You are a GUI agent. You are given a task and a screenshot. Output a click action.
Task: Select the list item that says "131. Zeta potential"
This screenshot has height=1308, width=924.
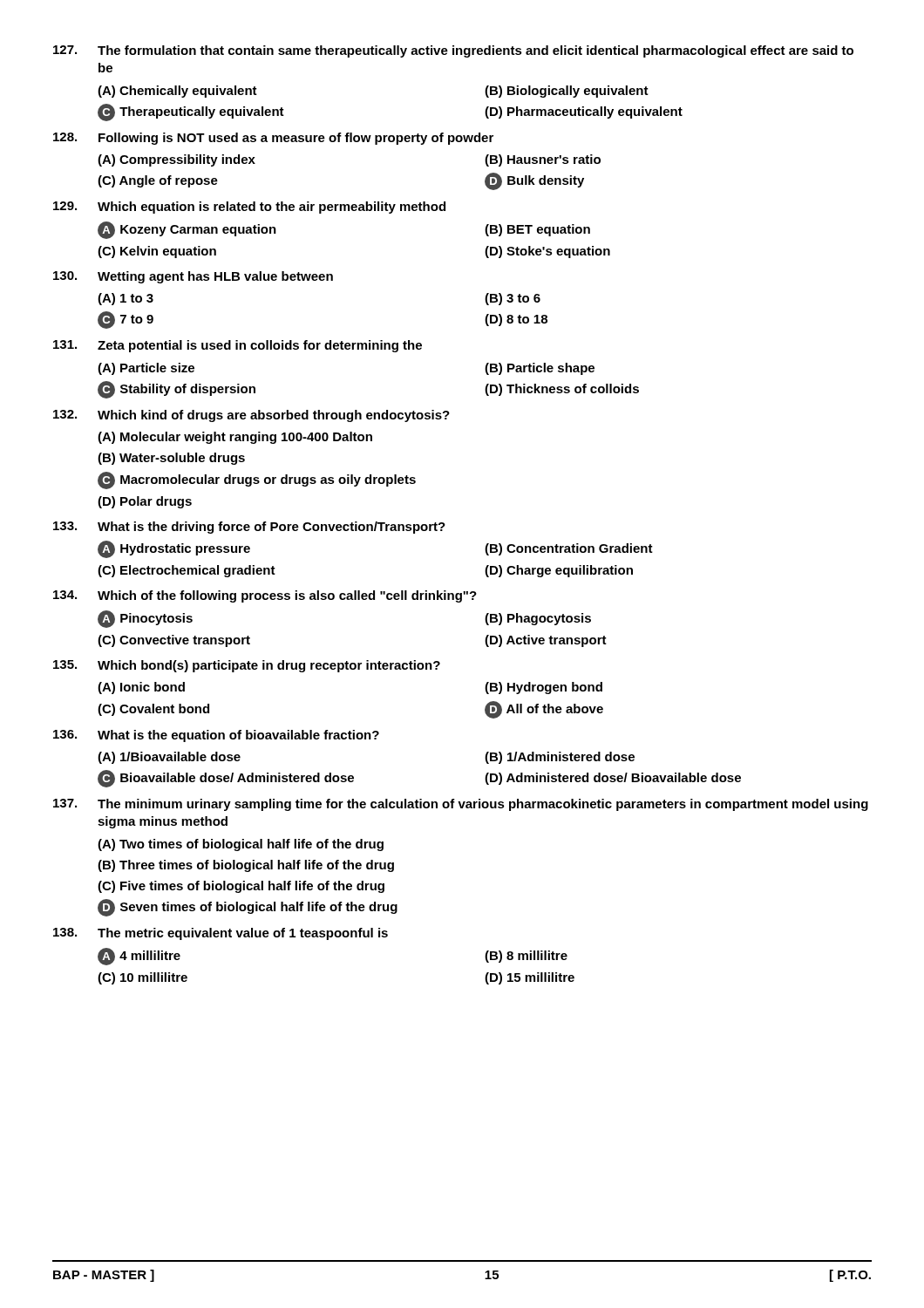[238, 346]
